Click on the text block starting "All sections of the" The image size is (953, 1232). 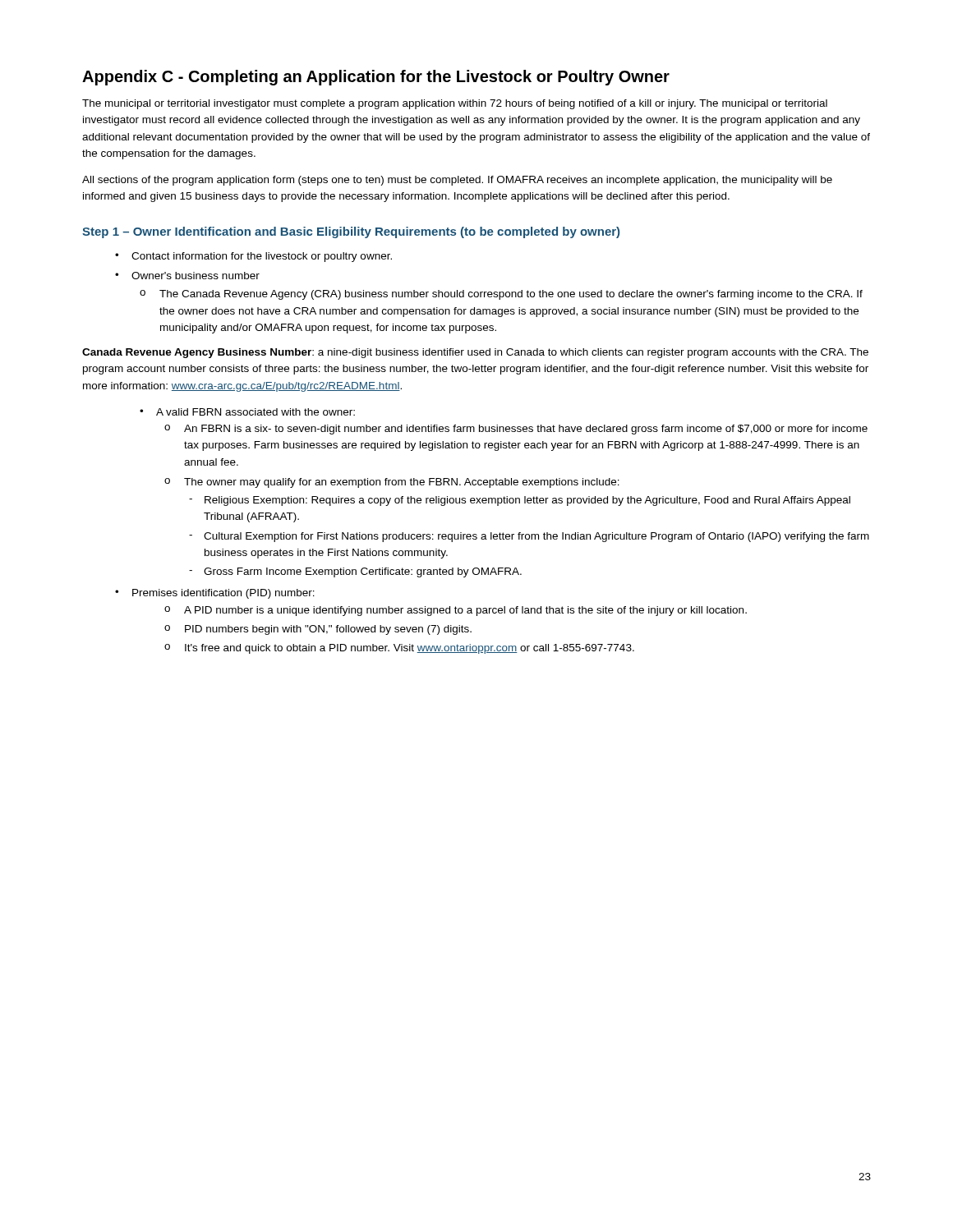point(457,188)
